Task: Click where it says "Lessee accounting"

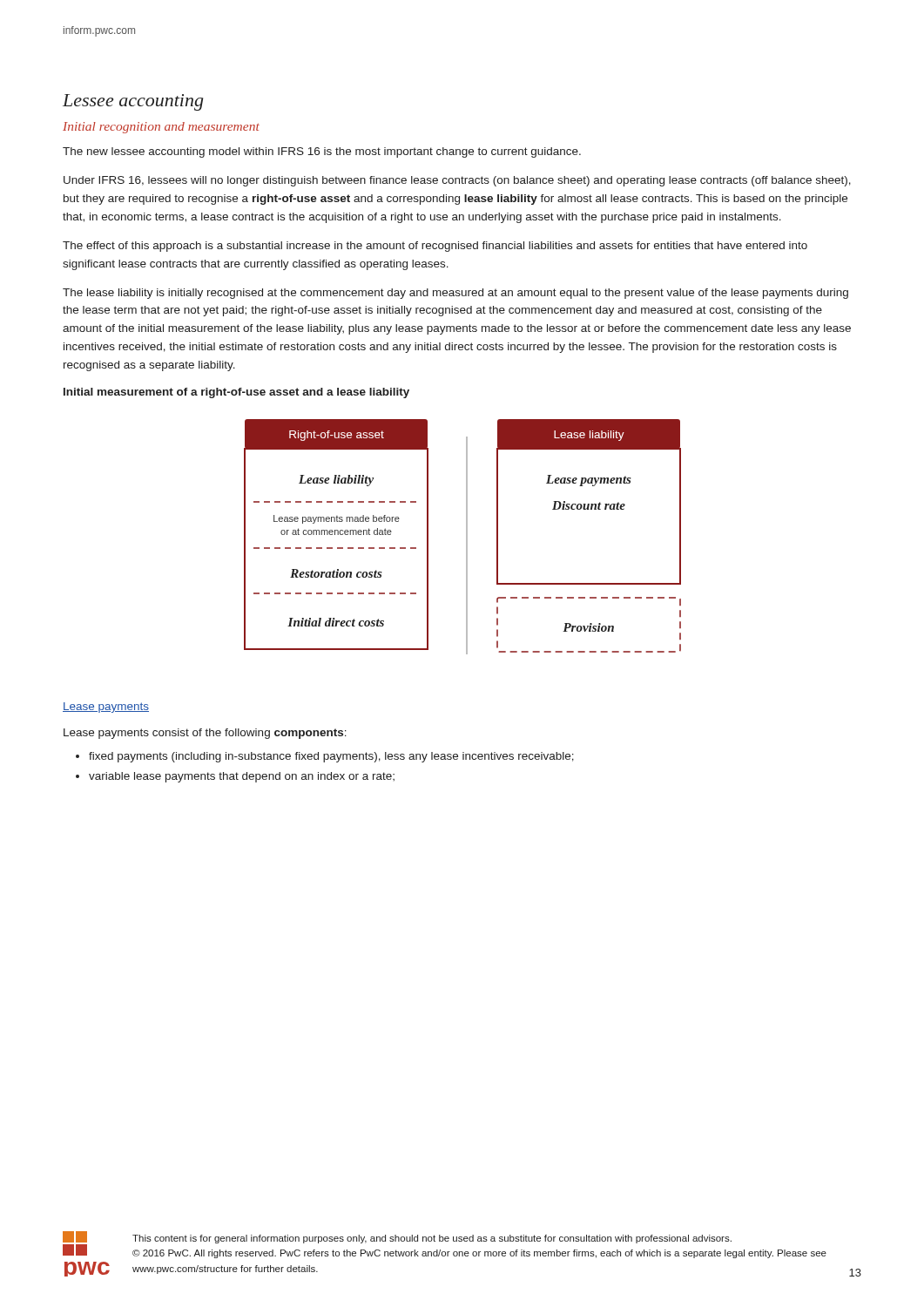Action: tap(133, 100)
